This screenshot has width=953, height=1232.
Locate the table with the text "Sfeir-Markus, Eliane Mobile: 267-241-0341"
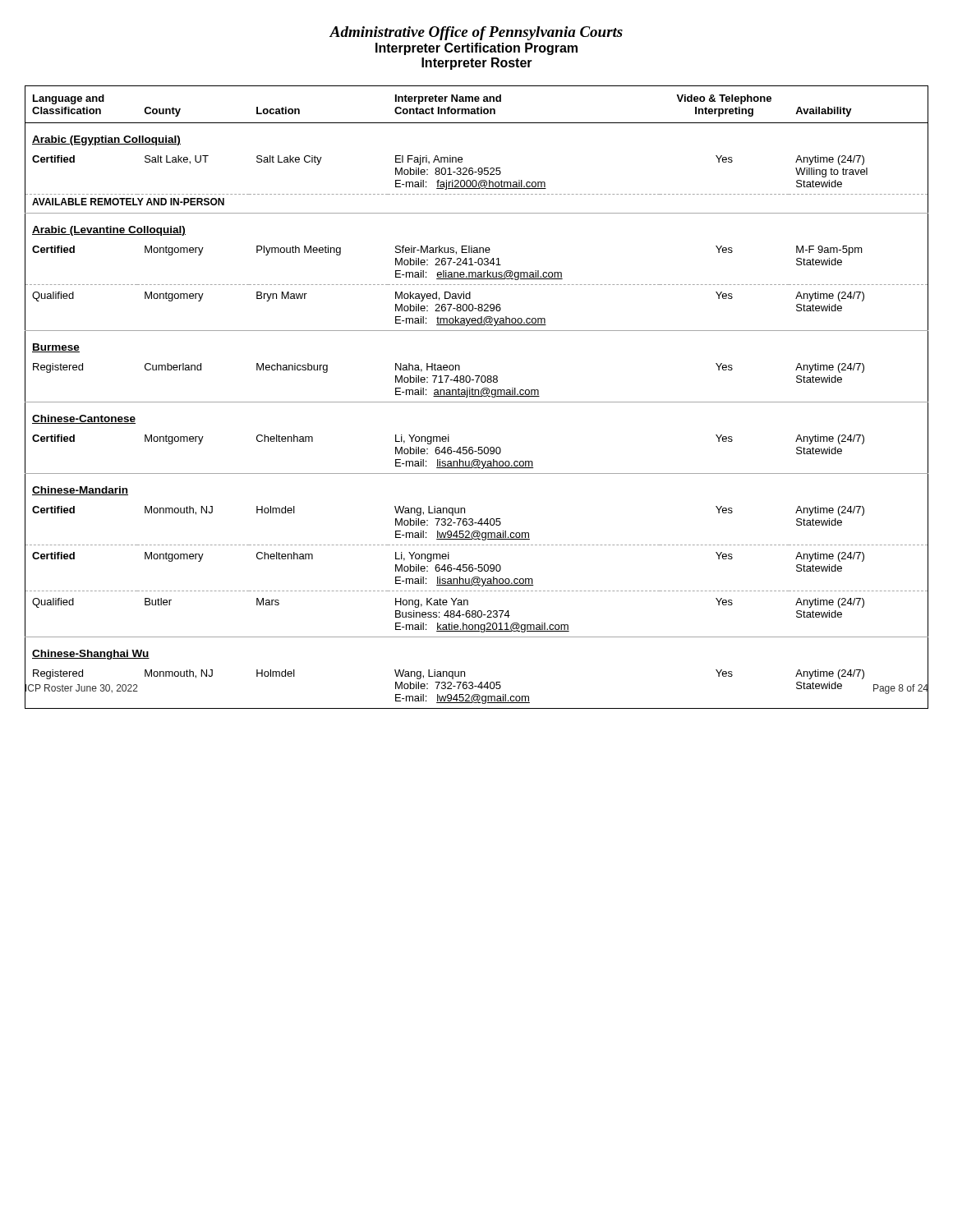point(476,397)
